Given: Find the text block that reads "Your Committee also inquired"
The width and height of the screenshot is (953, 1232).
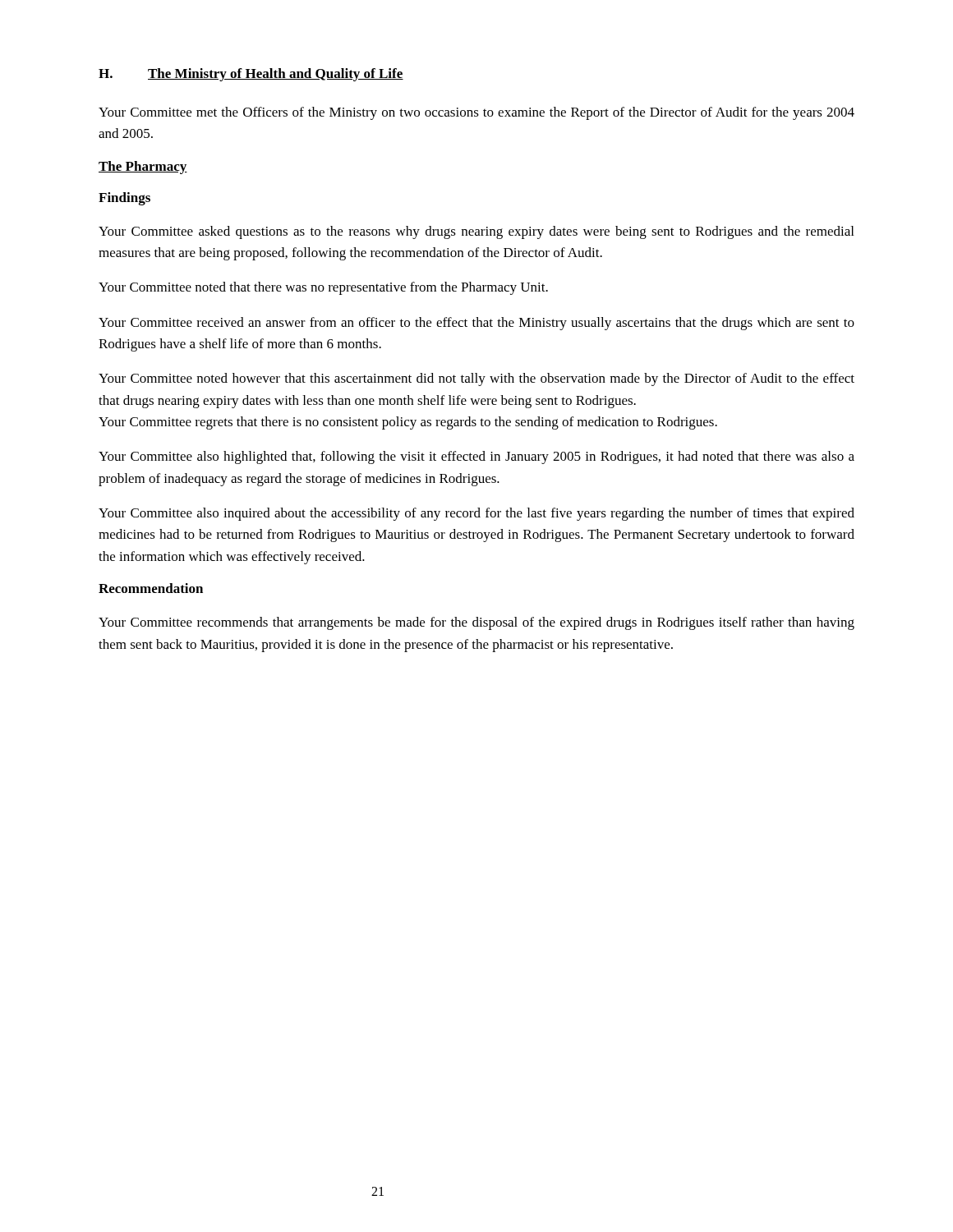Looking at the screenshot, I should coord(476,535).
